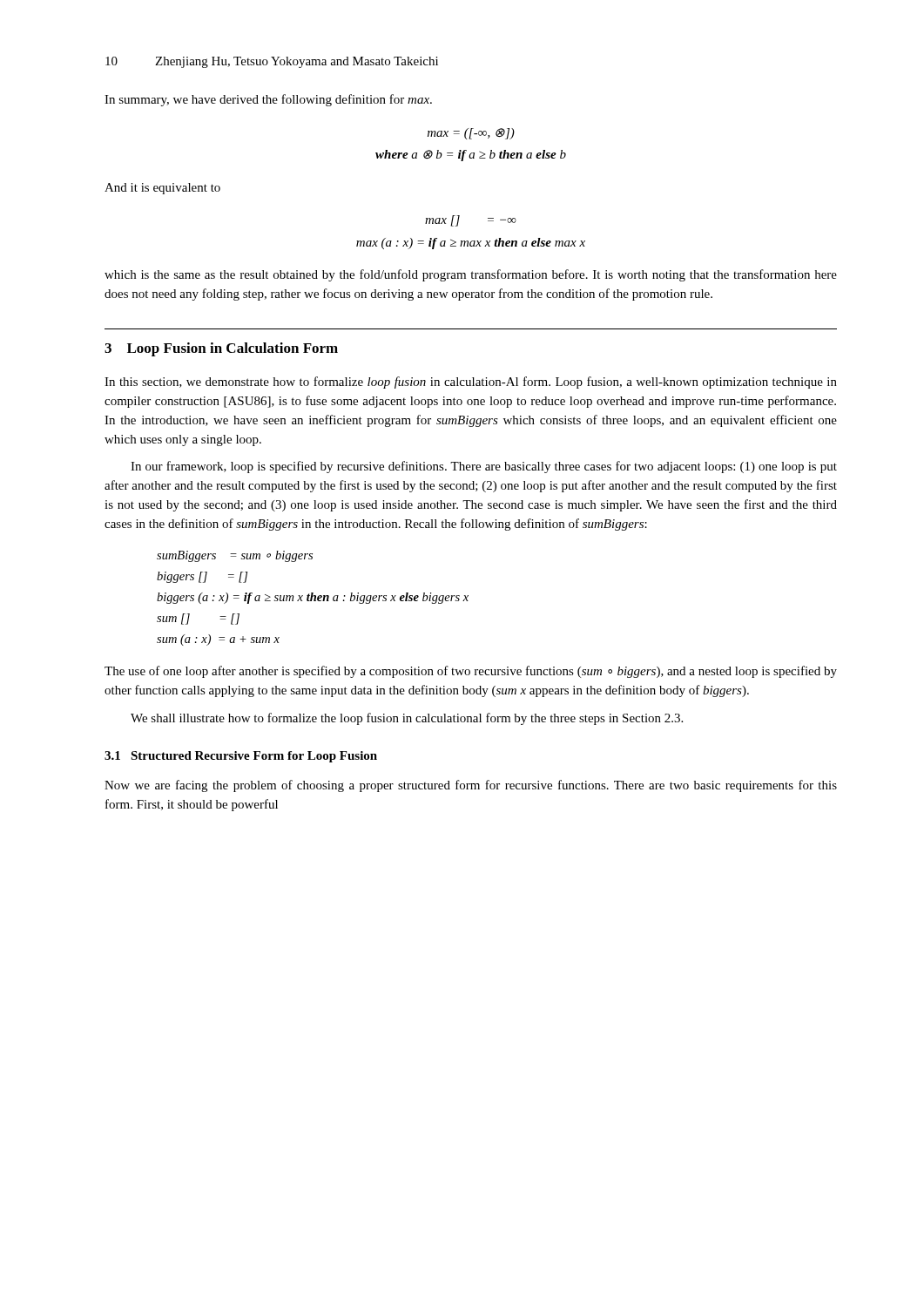Find the region starting "In this section, we demonstrate how to"

coord(471,410)
